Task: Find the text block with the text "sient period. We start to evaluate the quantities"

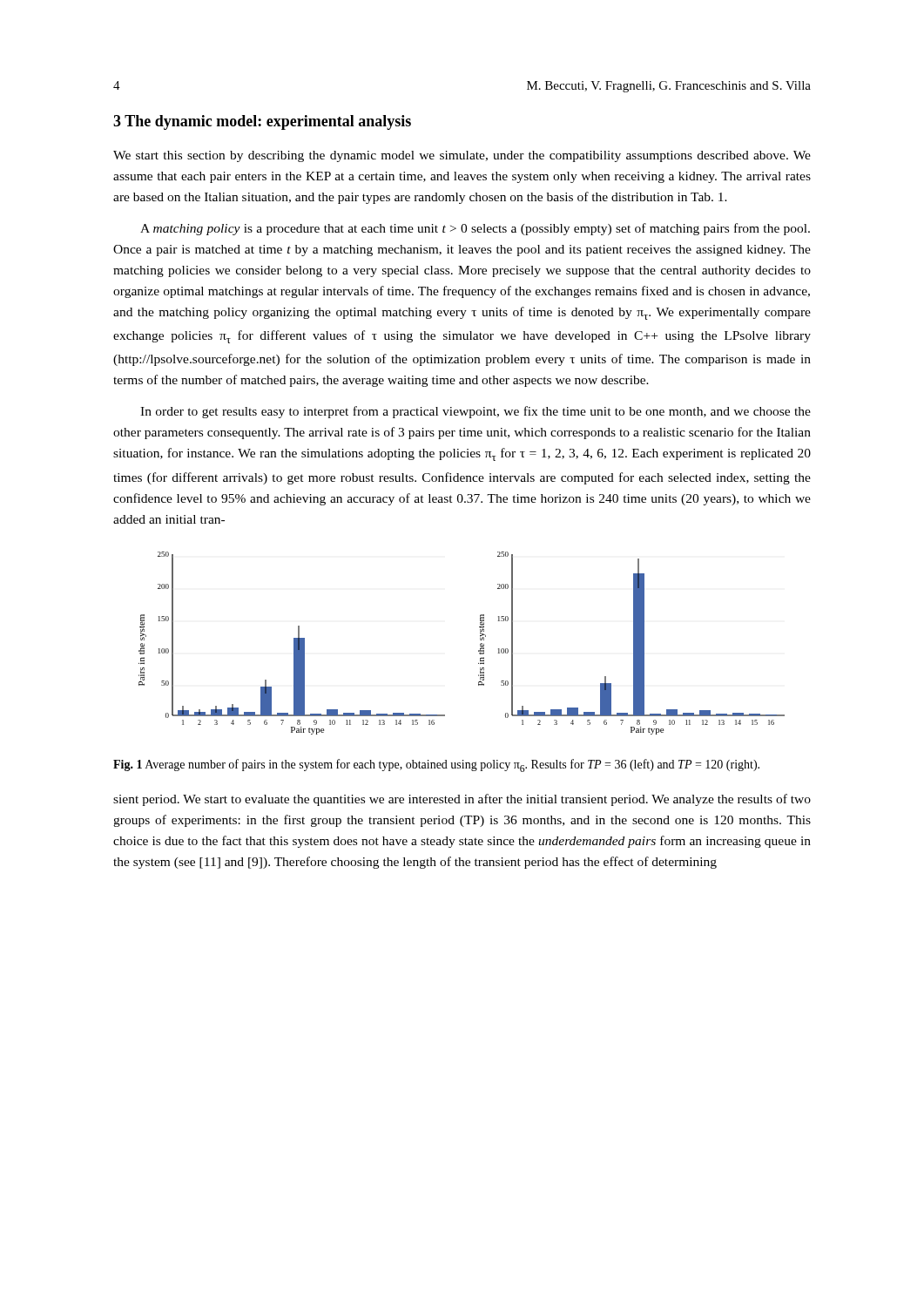Action: coord(462,831)
